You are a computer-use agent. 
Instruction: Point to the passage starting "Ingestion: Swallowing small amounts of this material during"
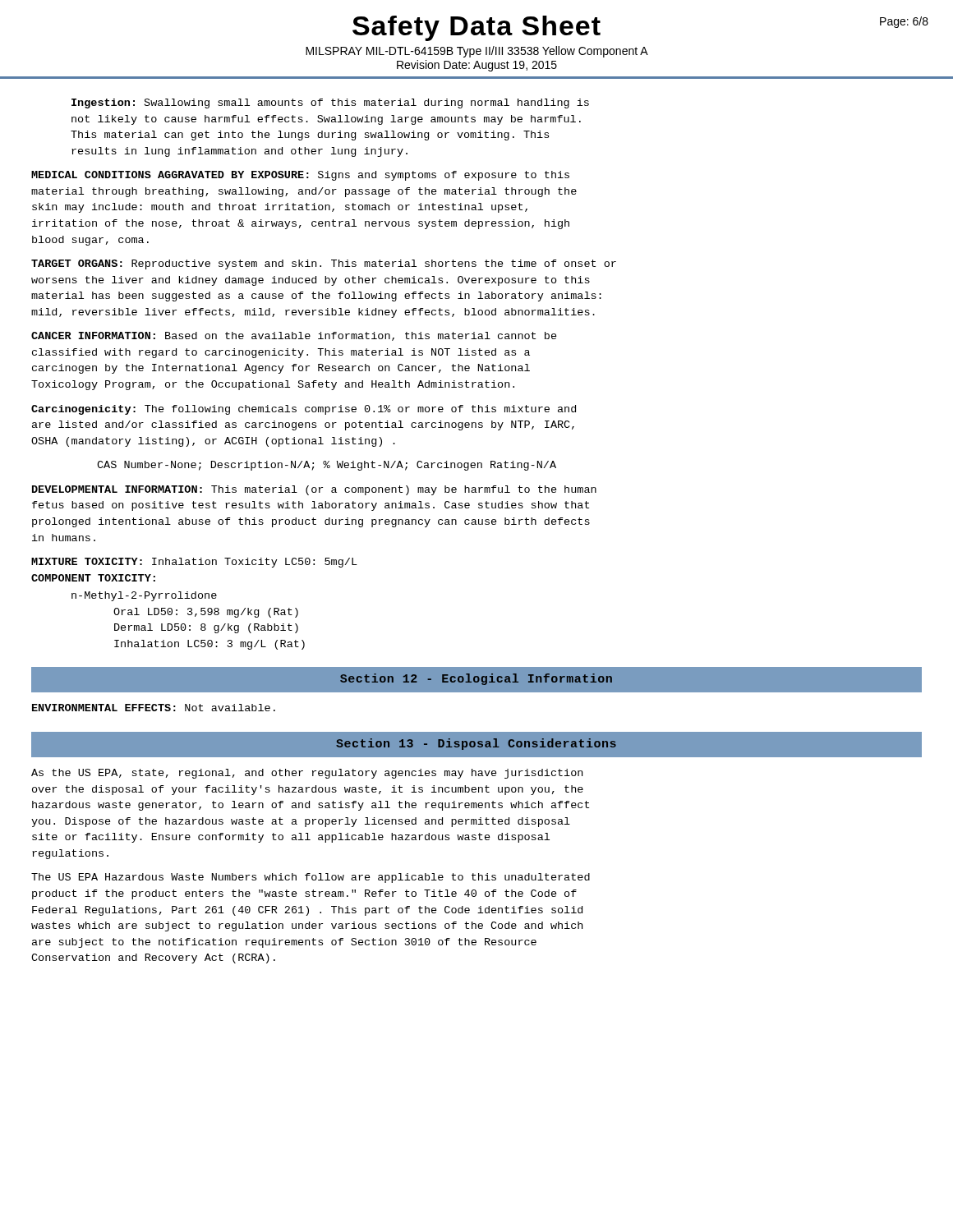[330, 127]
